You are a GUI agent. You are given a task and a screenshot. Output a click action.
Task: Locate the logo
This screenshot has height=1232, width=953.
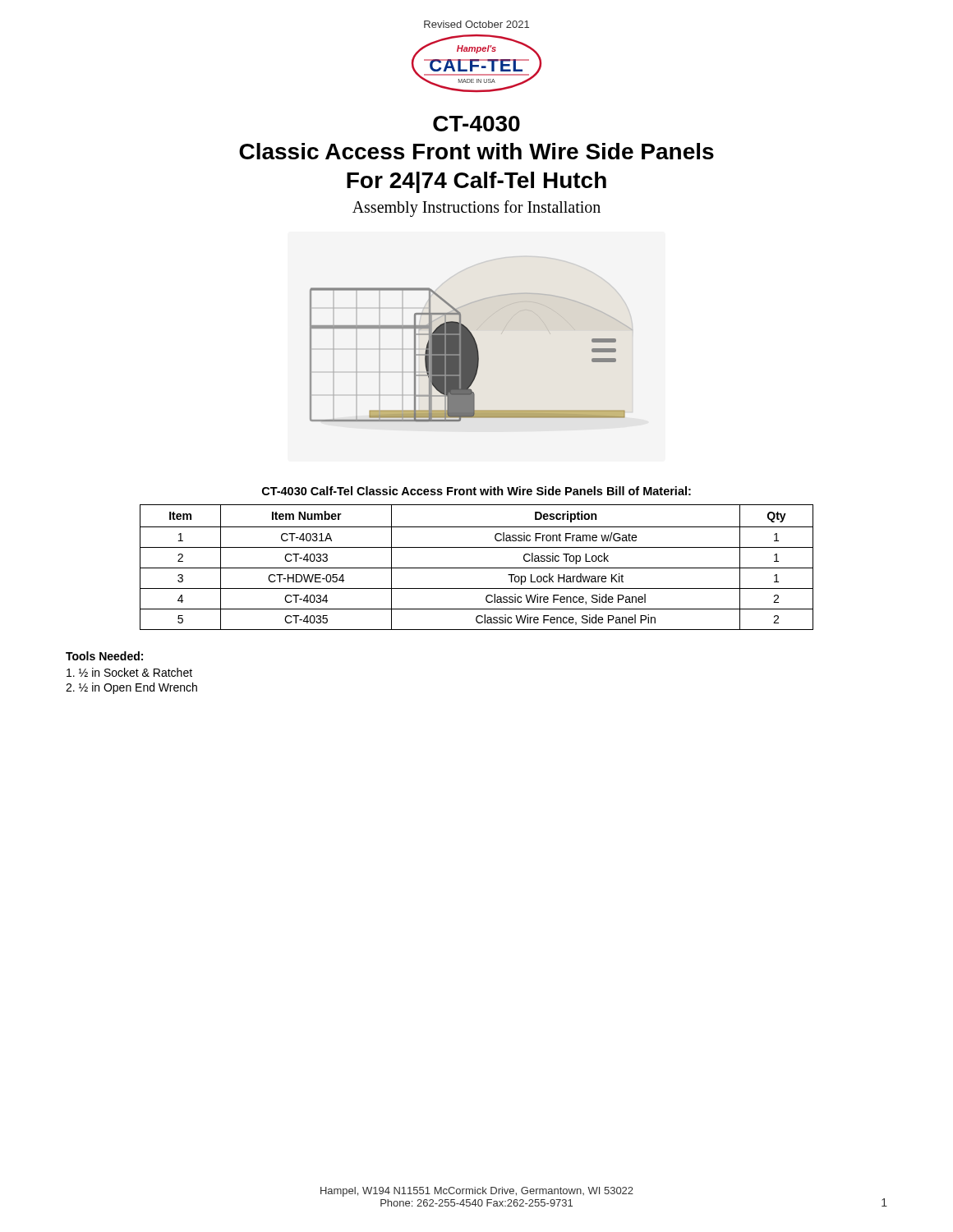[476, 65]
